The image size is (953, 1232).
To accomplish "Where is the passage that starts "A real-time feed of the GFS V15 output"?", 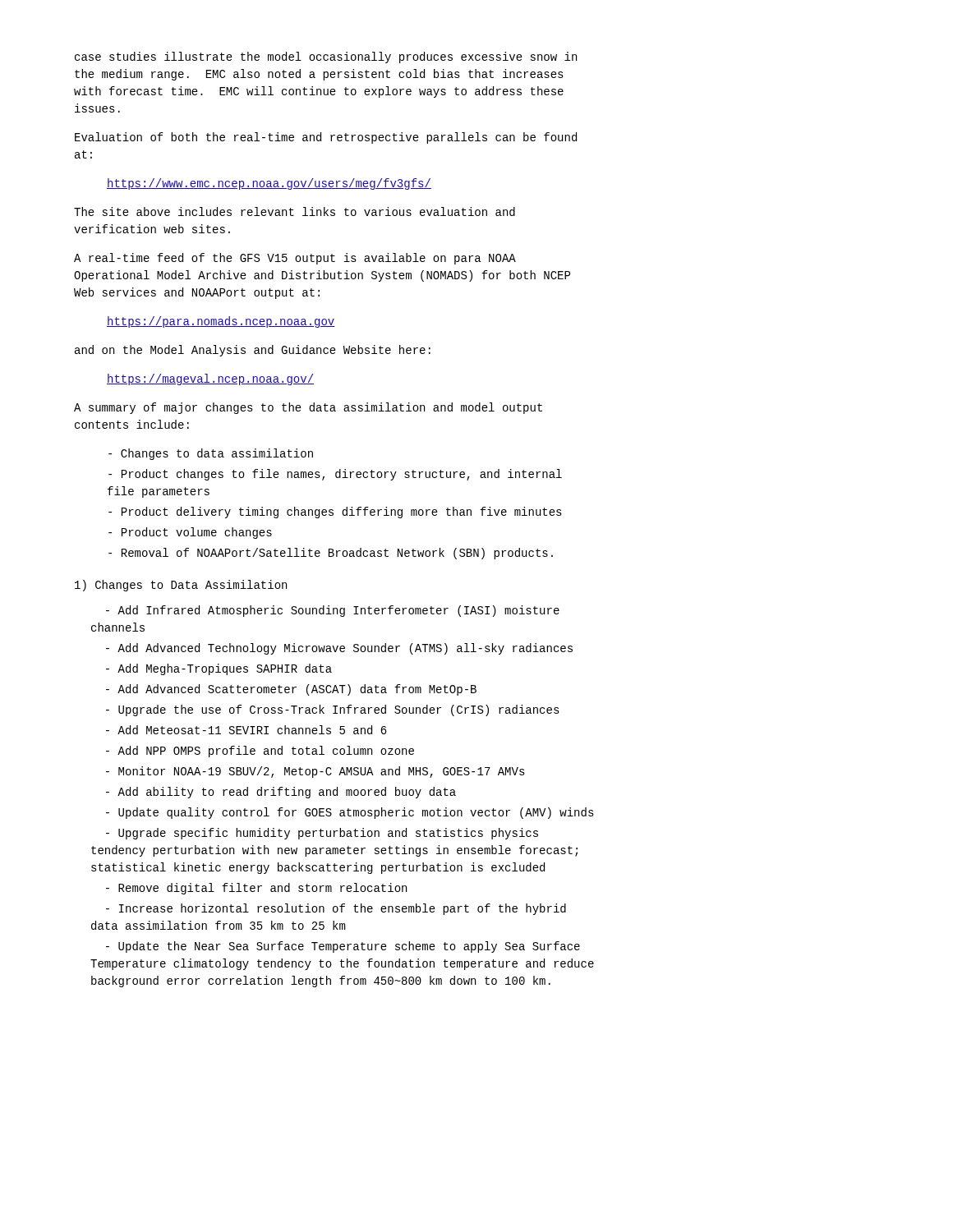I will point(322,276).
